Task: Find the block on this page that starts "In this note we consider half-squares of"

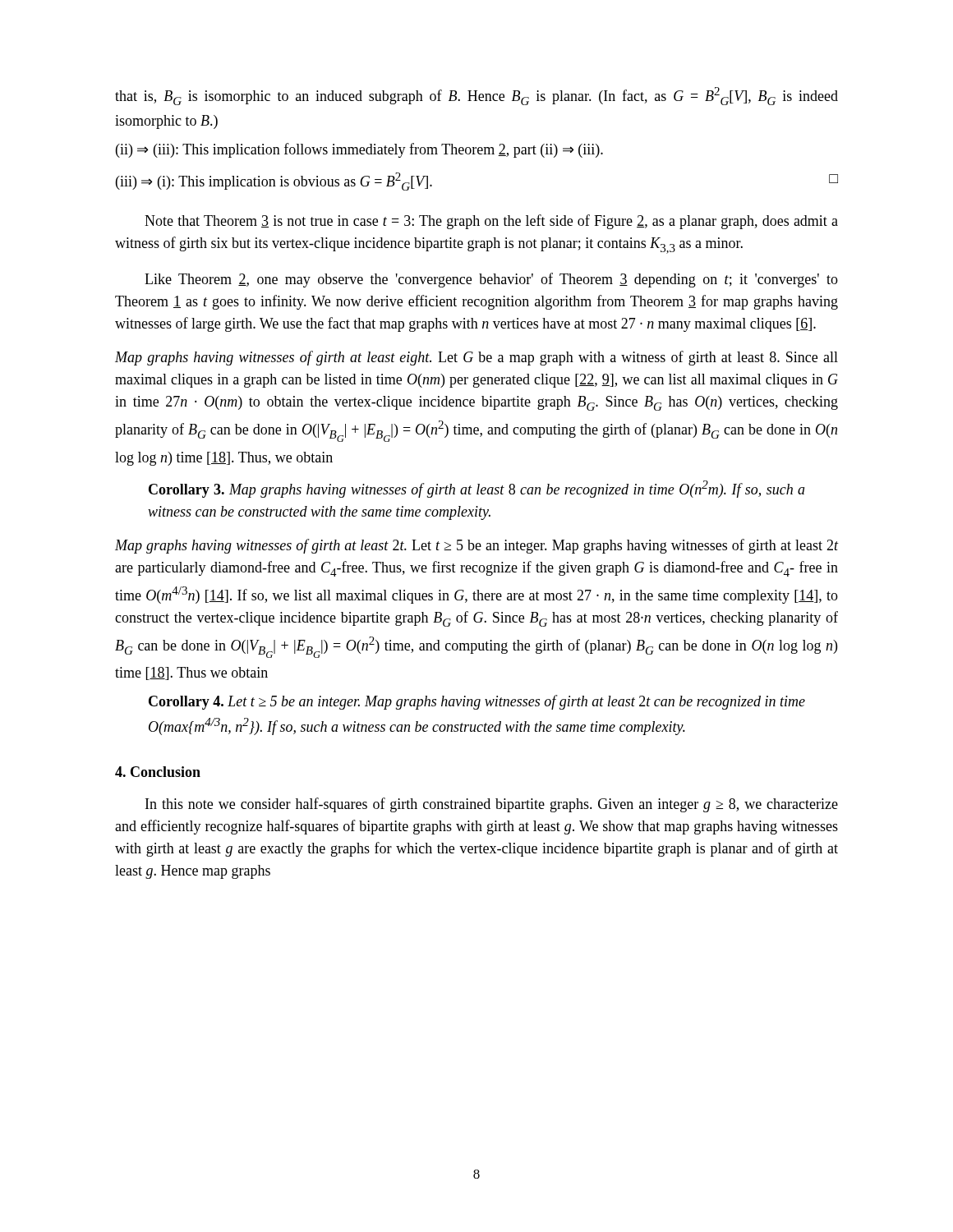Action: click(x=476, y=838)
